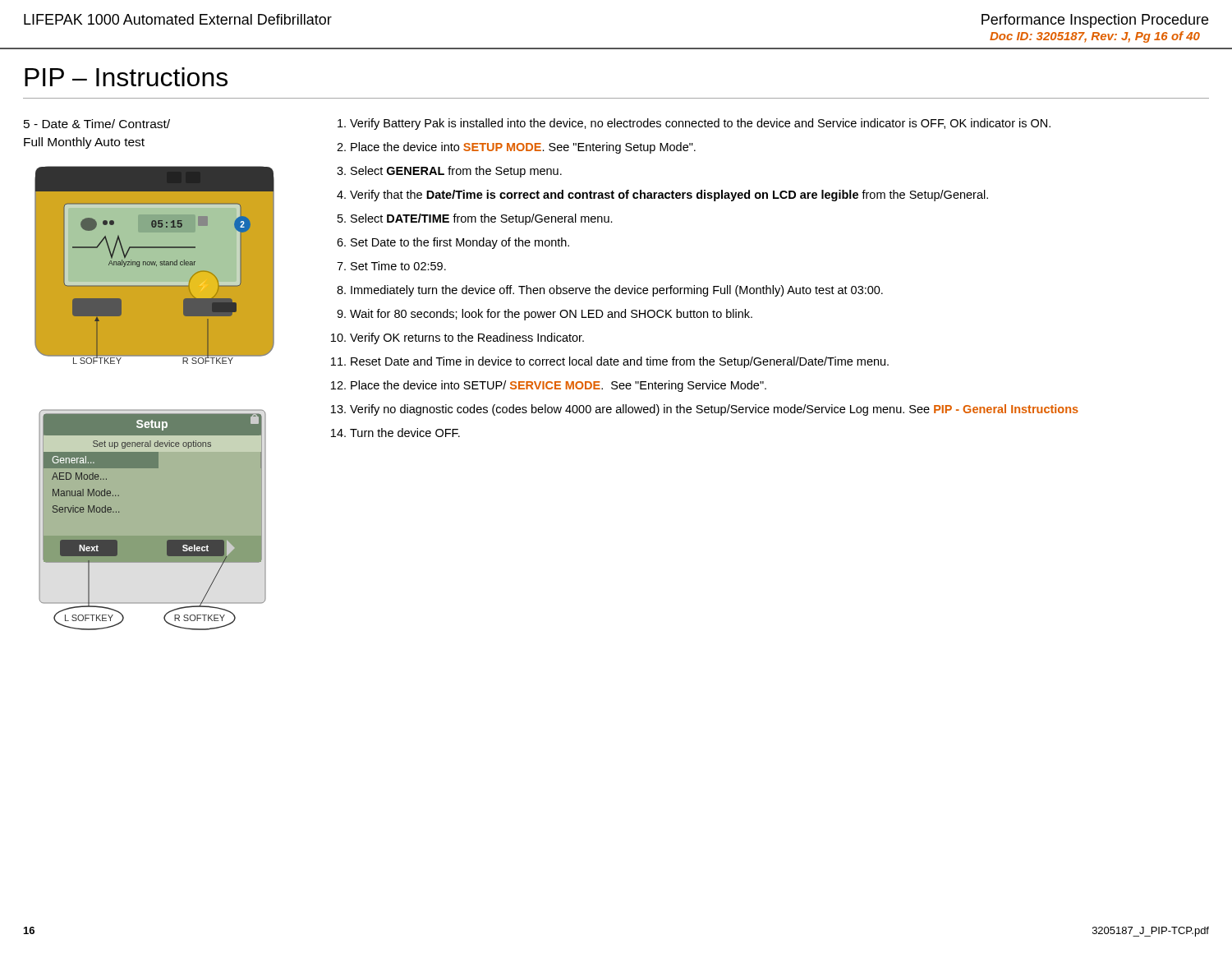Find the list item that says "Verify no diagnostic codes (codes below 4000 are"
The width and height of the screenshot is (1232, 953).
pos(714,409)
